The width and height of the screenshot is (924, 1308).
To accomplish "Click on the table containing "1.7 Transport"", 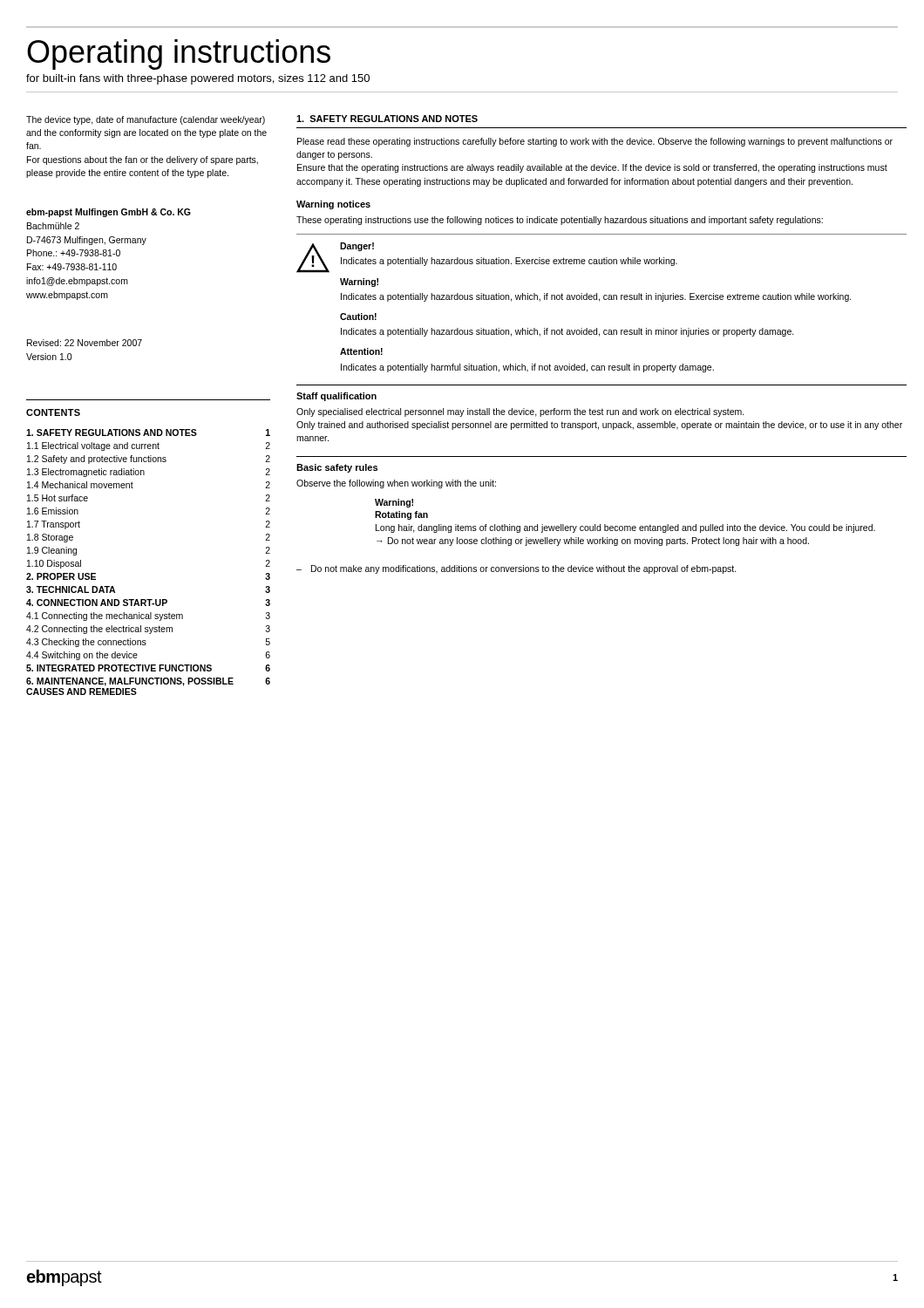I will click(x=148, y=562).
